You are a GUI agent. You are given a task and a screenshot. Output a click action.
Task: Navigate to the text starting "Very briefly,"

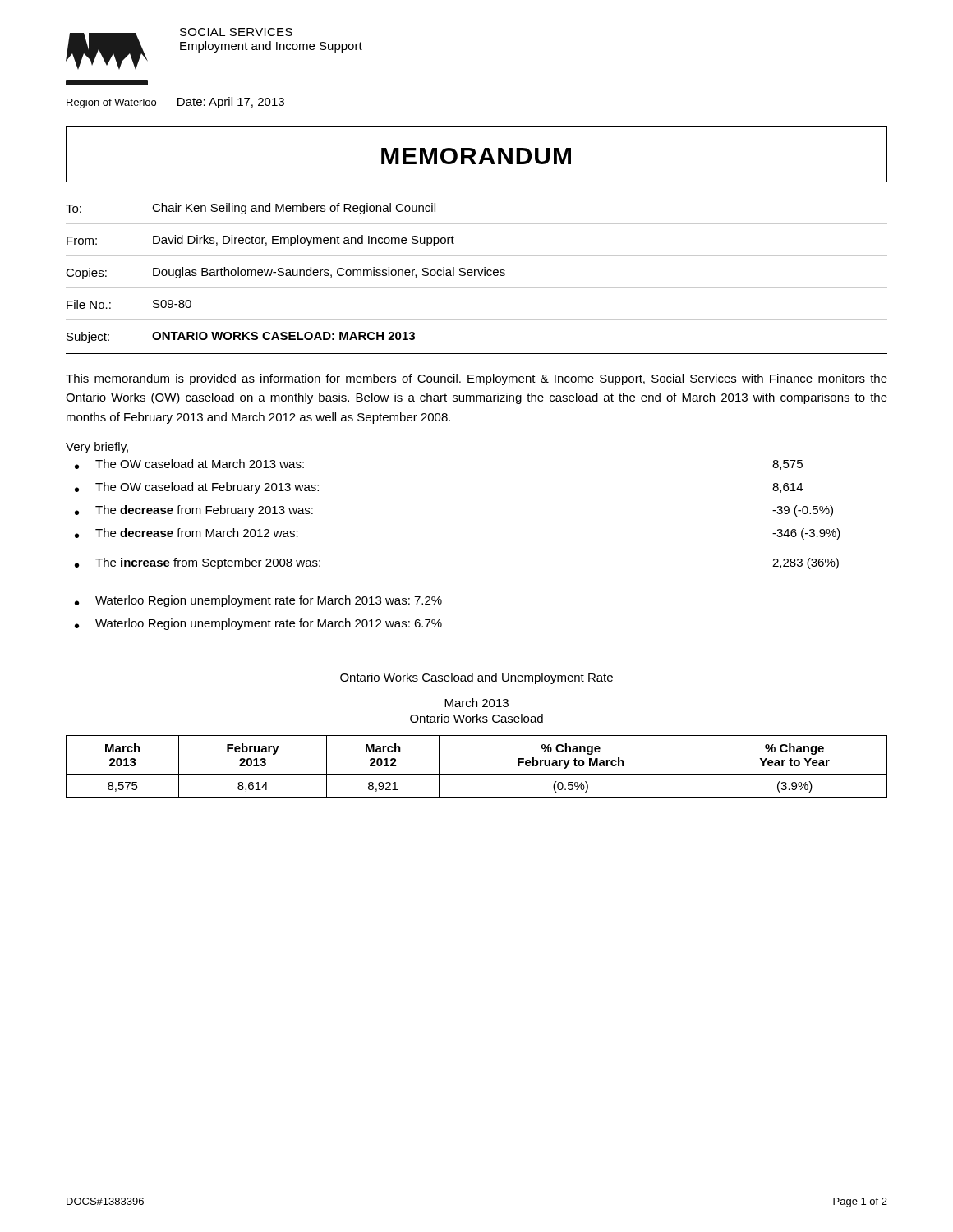coord(97,446)
